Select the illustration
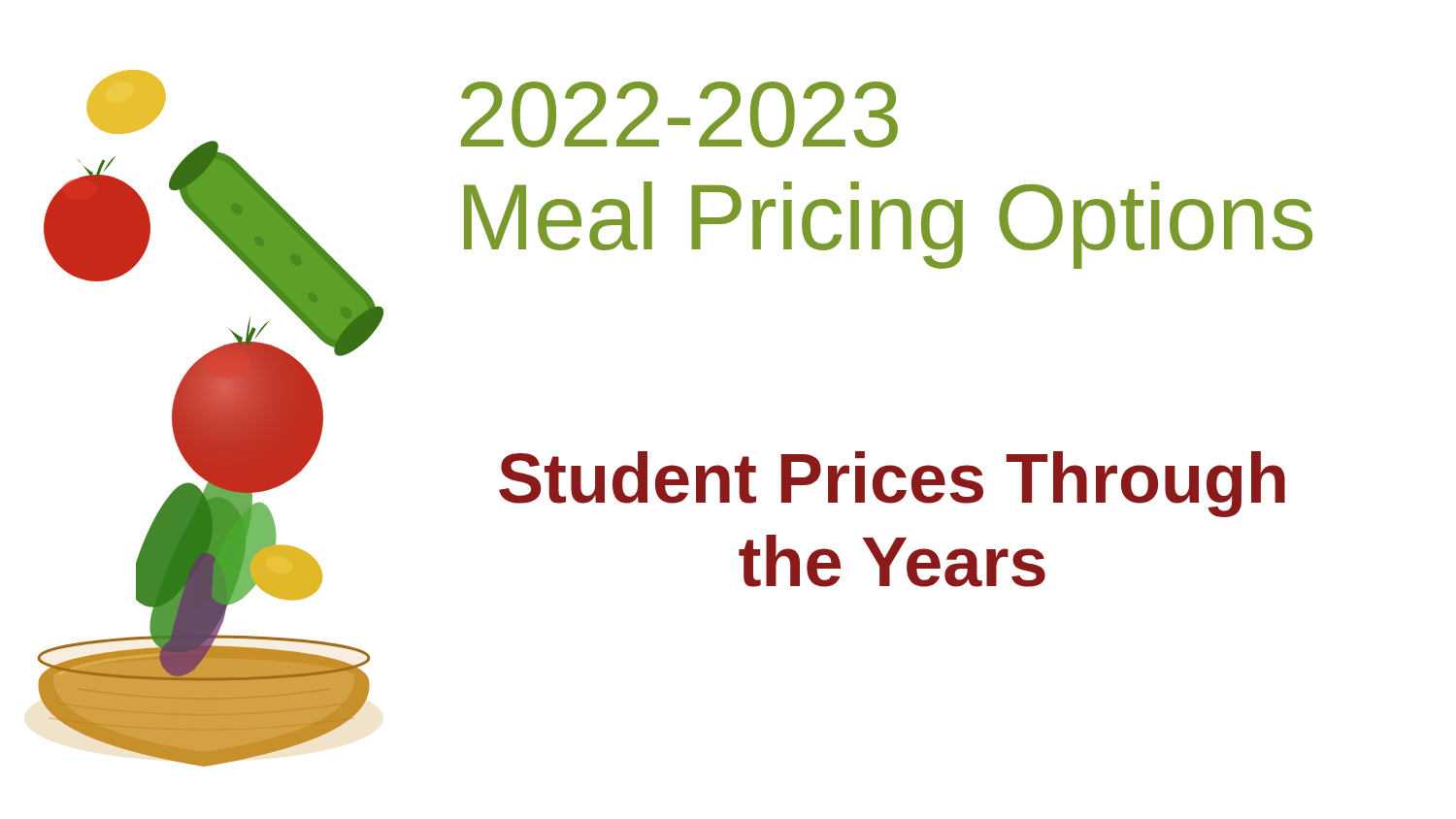 tap(209, 410)
